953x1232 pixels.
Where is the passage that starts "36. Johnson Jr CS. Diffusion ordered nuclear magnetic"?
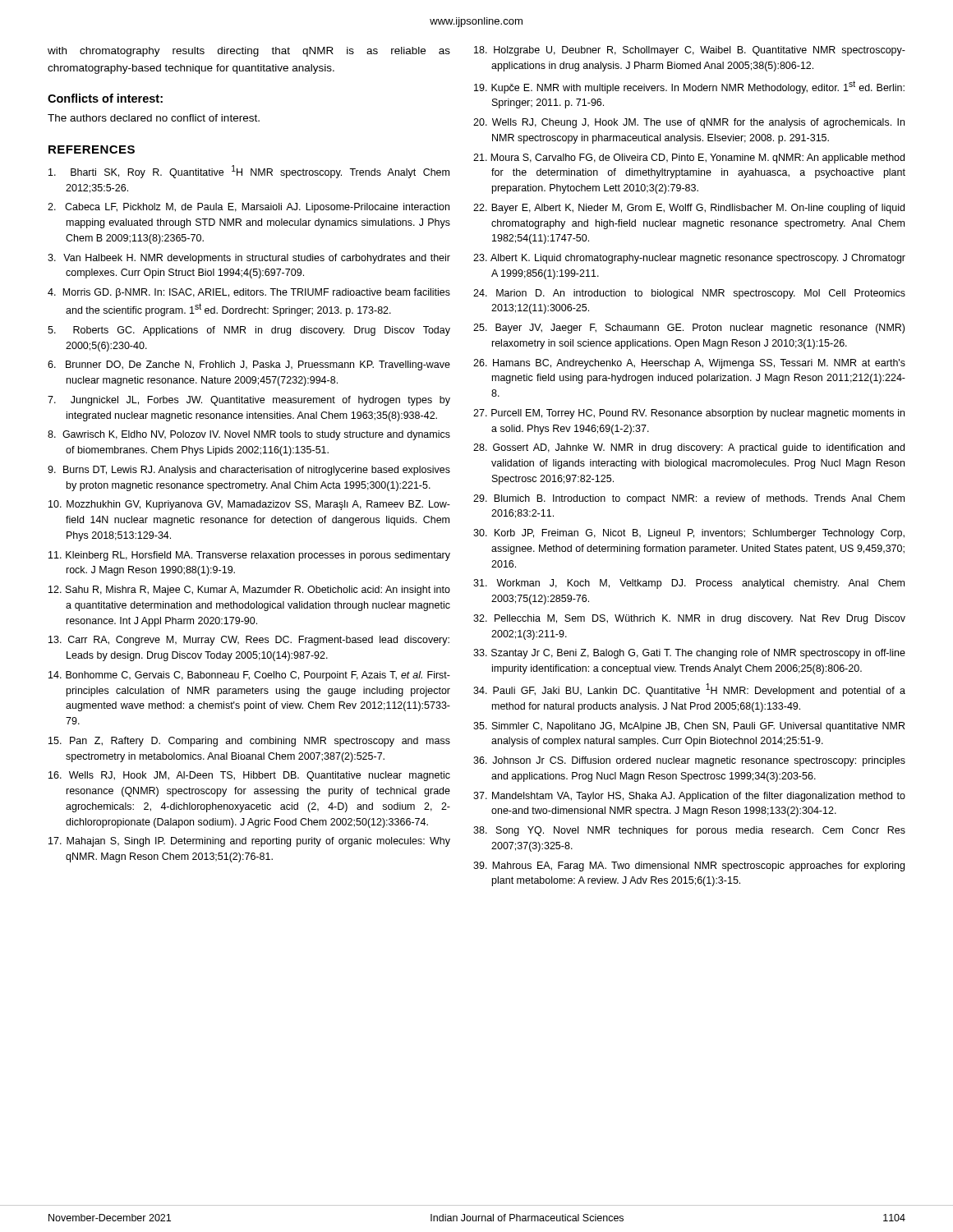tap(689, 768)
